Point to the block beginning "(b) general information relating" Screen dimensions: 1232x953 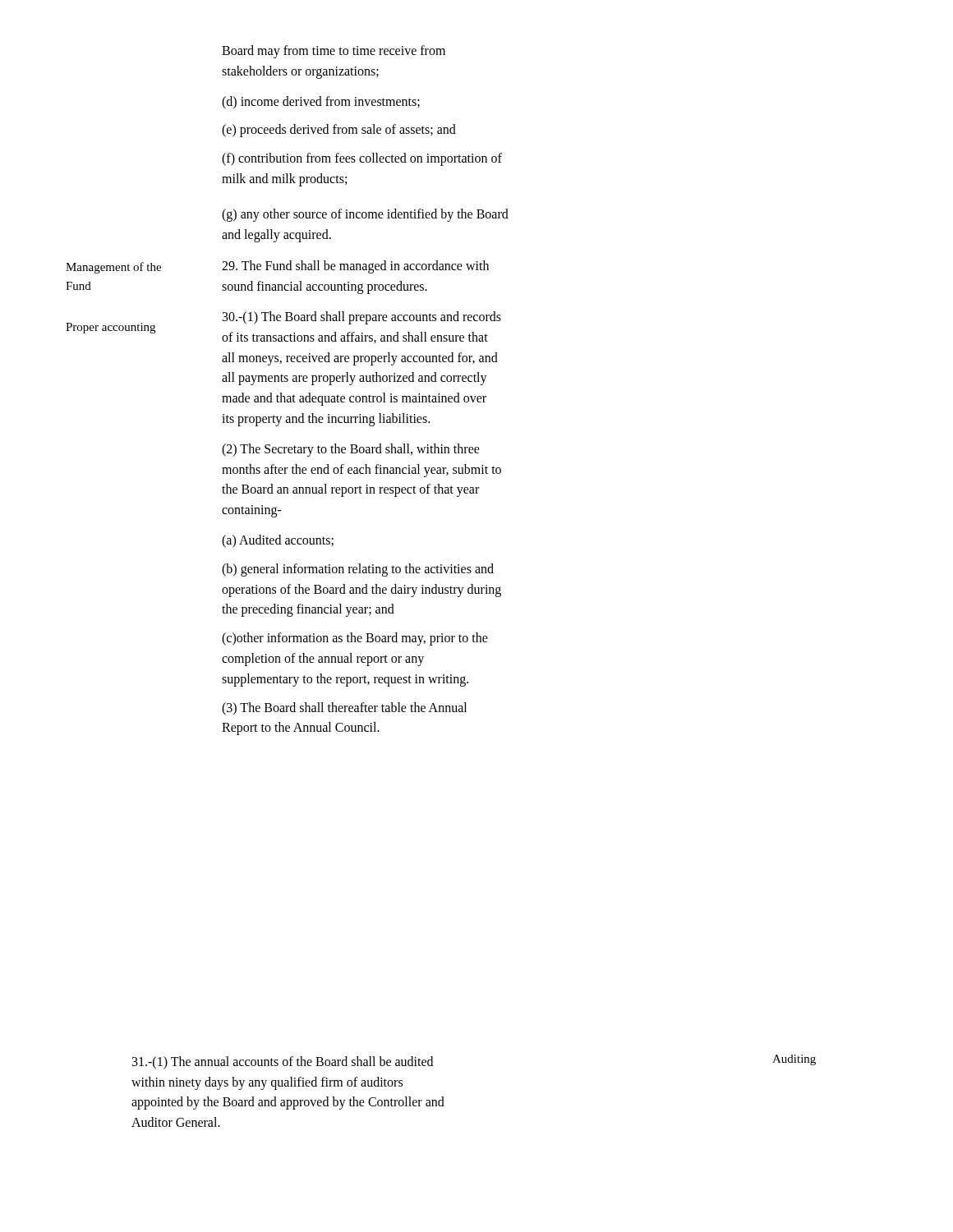(362, 589)
